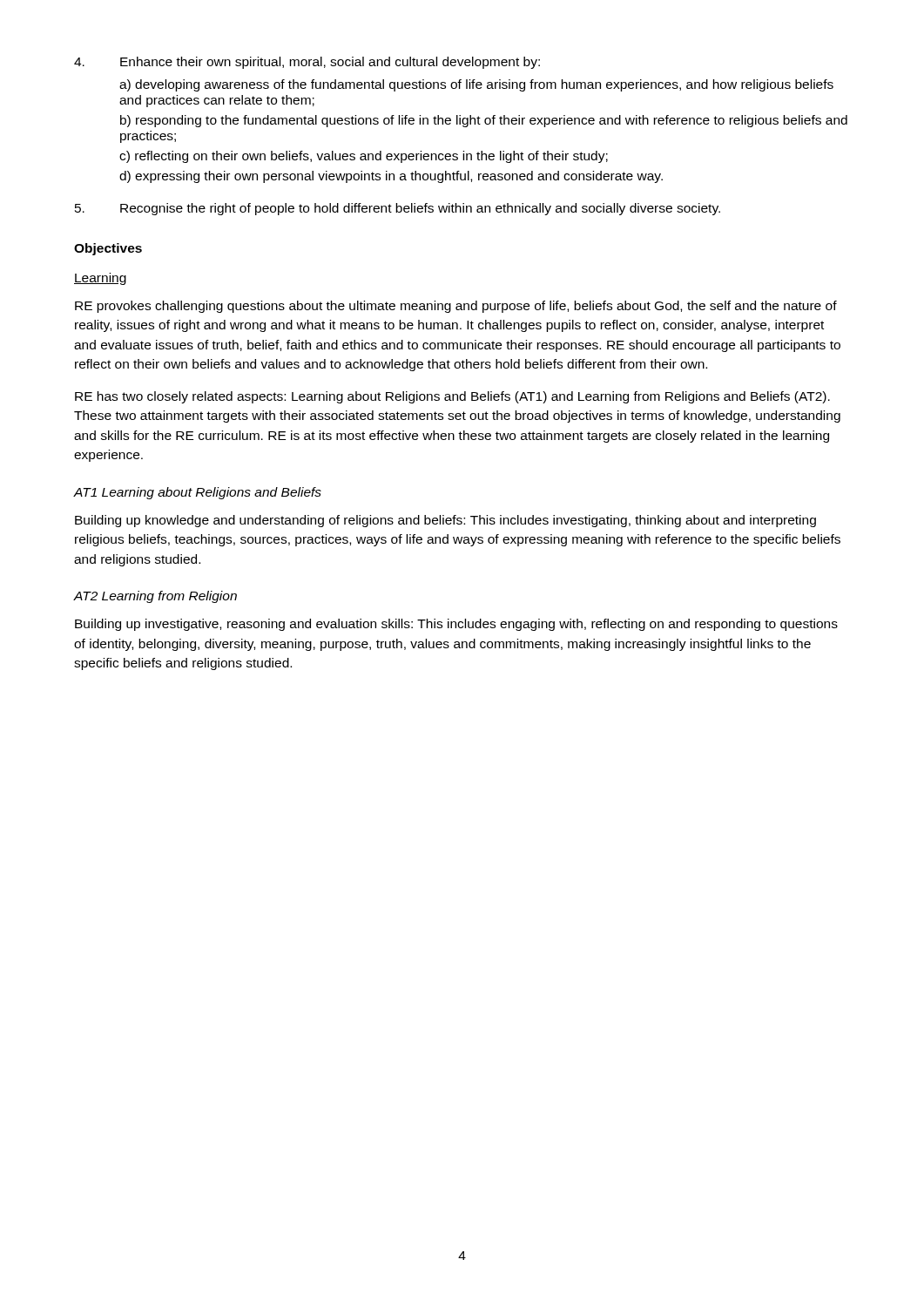Click the passage that begins "Building up investigative, reasoning and evaluation"

coord(456,643)
